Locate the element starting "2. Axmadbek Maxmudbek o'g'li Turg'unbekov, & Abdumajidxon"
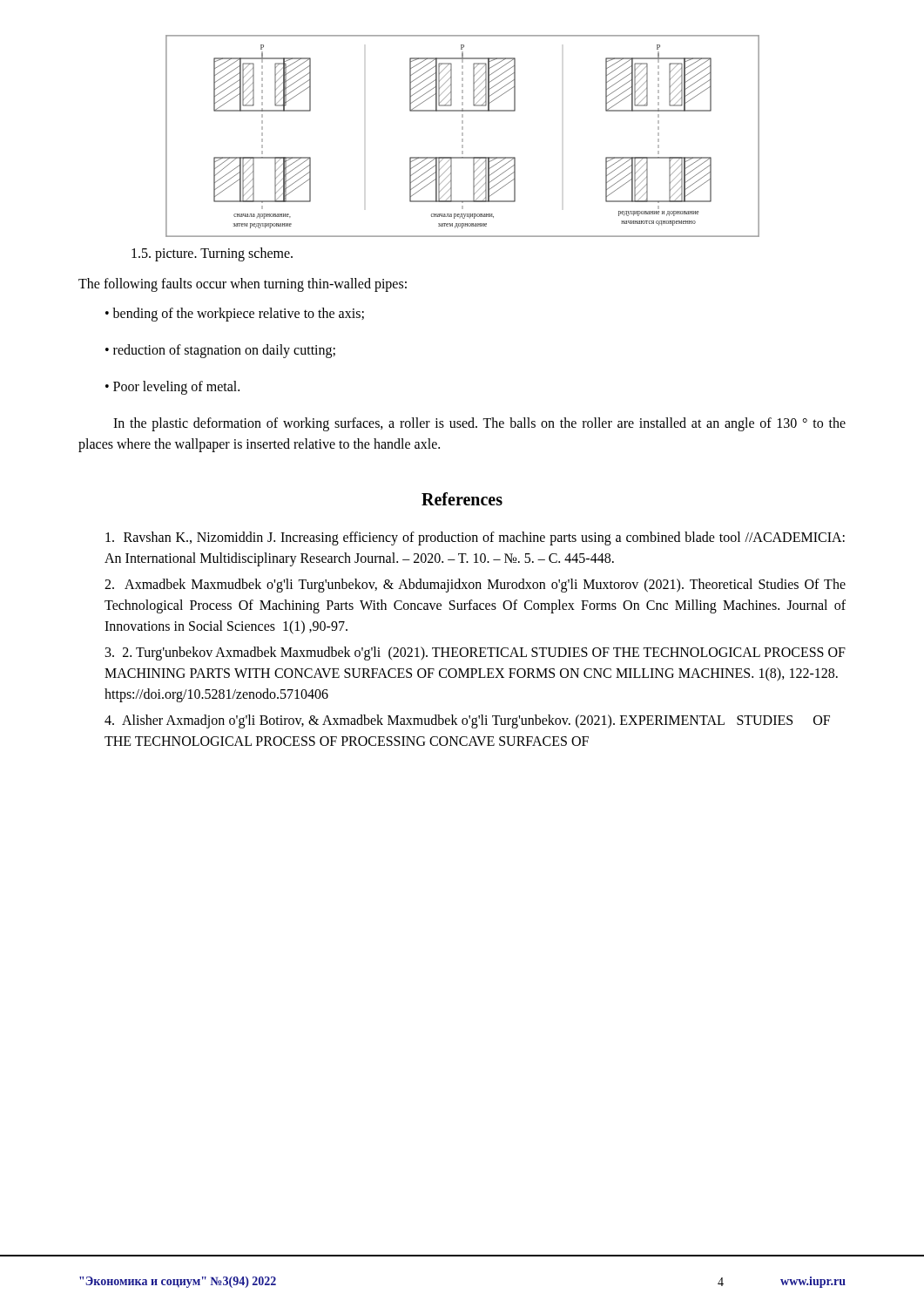 475,605
